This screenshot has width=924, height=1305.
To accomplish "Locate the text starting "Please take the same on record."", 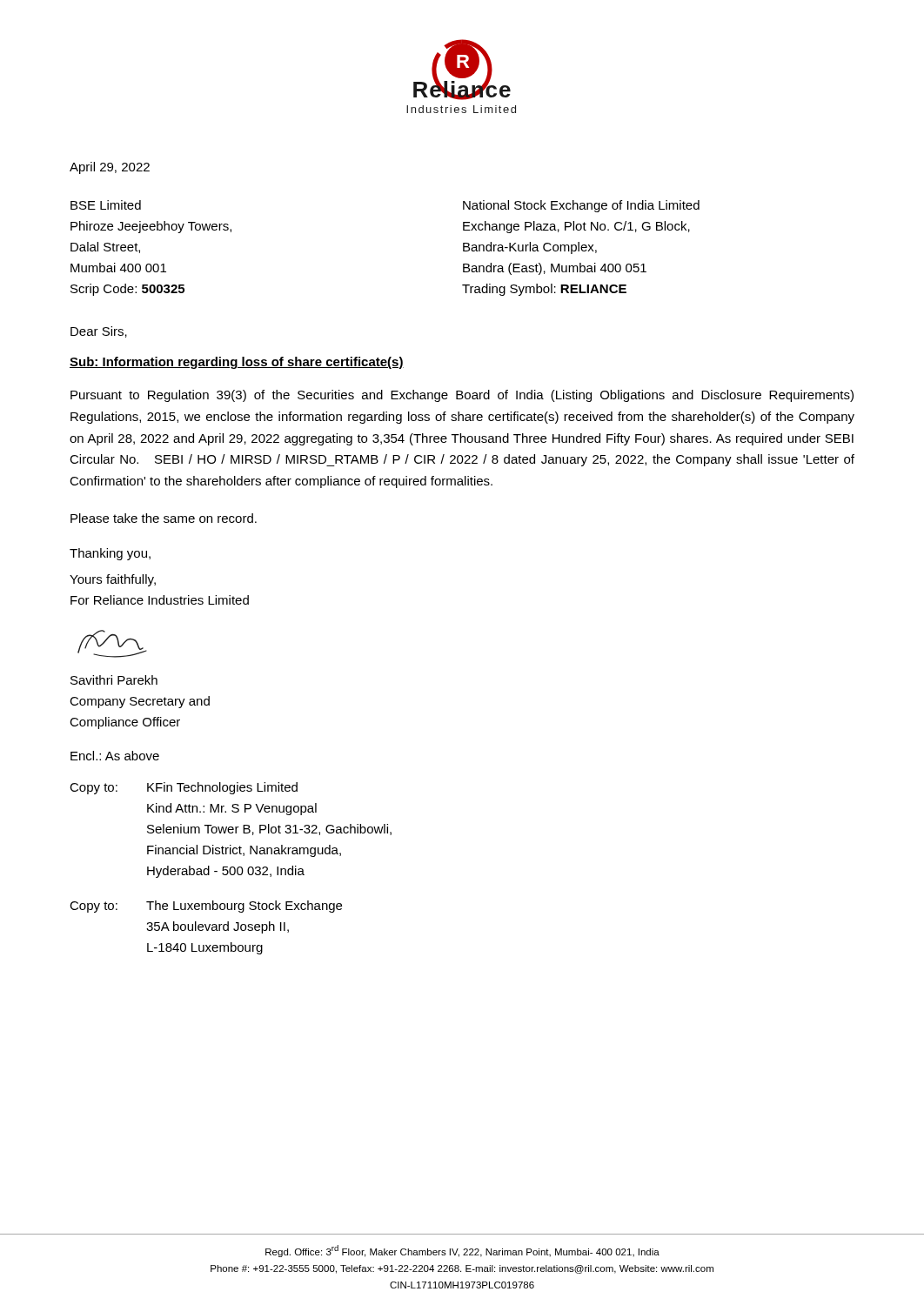I will coord(164,518).
